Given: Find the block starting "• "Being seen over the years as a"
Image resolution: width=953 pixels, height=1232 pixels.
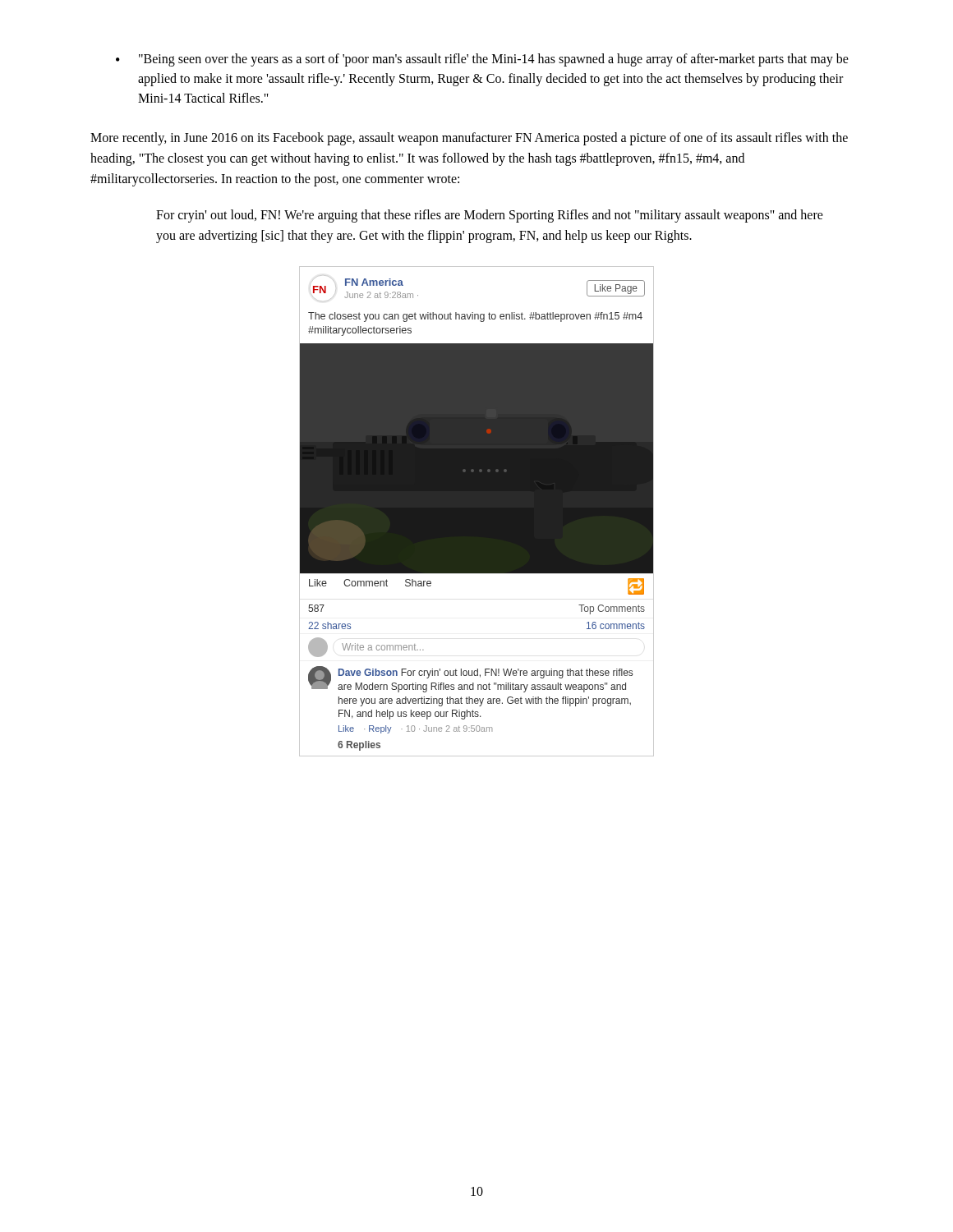Looking at the screenshot, I should 489,79.
